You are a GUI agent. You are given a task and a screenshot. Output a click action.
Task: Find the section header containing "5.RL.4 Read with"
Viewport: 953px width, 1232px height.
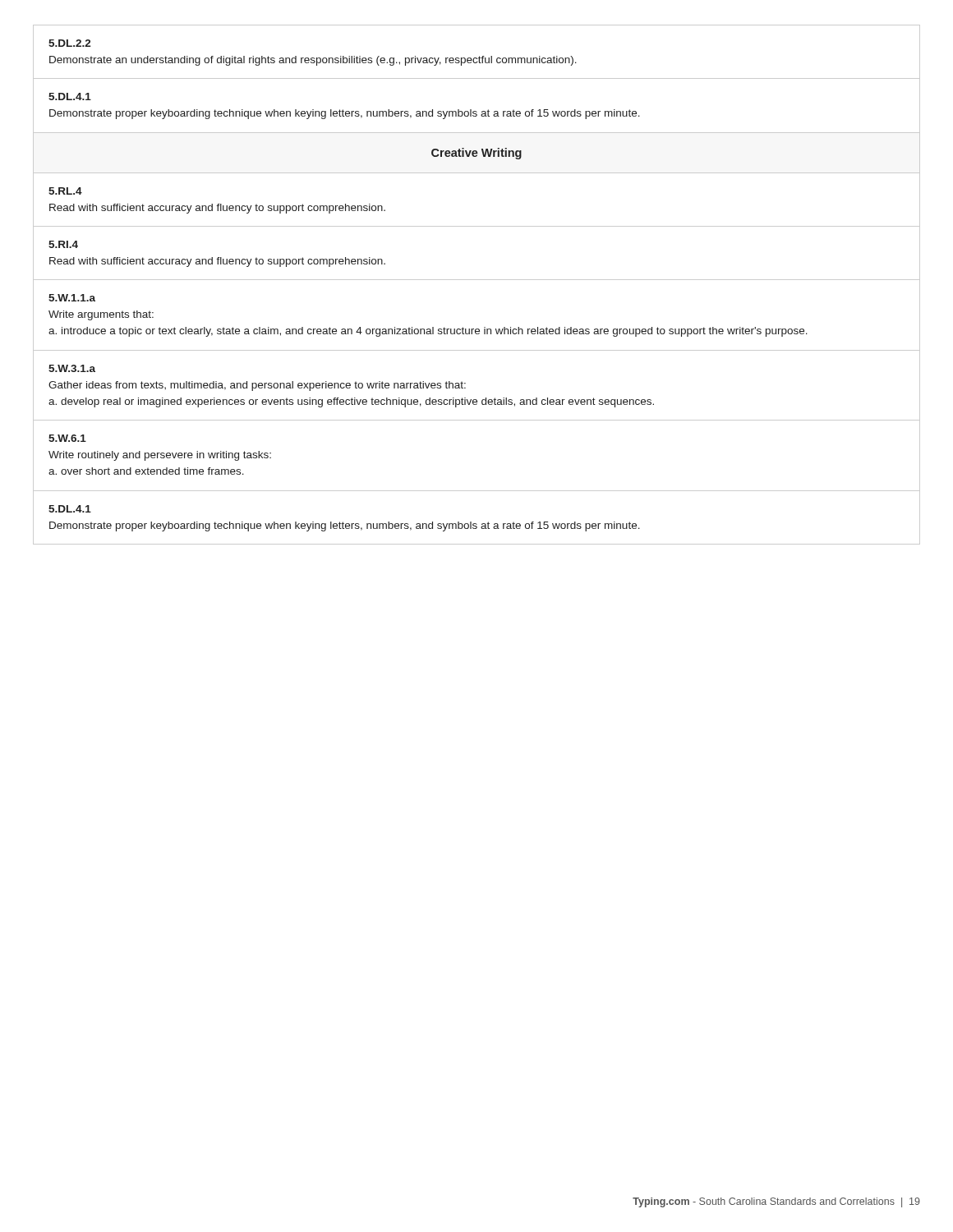coord(65,191)
